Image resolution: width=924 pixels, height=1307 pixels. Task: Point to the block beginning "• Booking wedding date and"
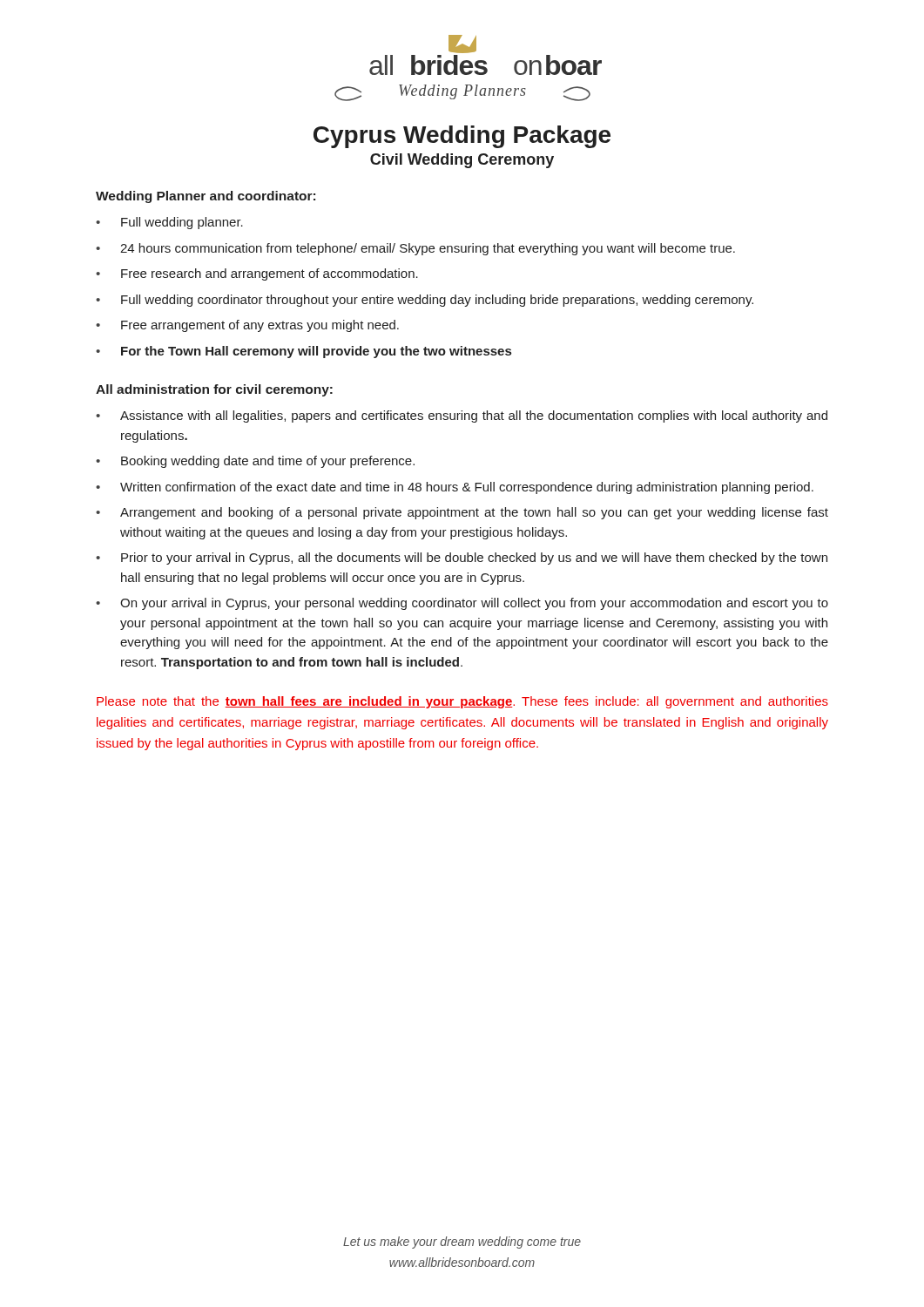(x=255, y=462)
